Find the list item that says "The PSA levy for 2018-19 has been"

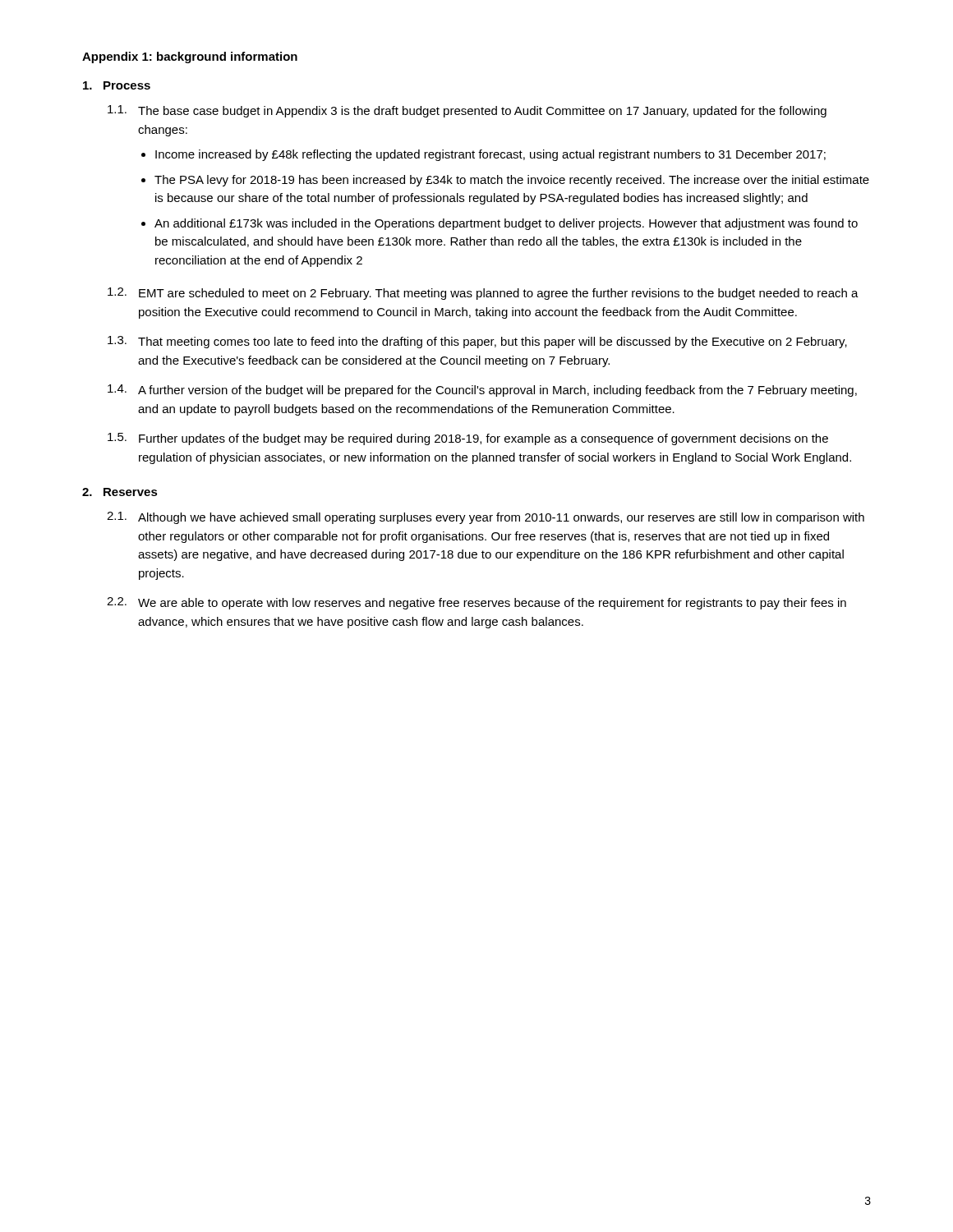tap(512, 188)
